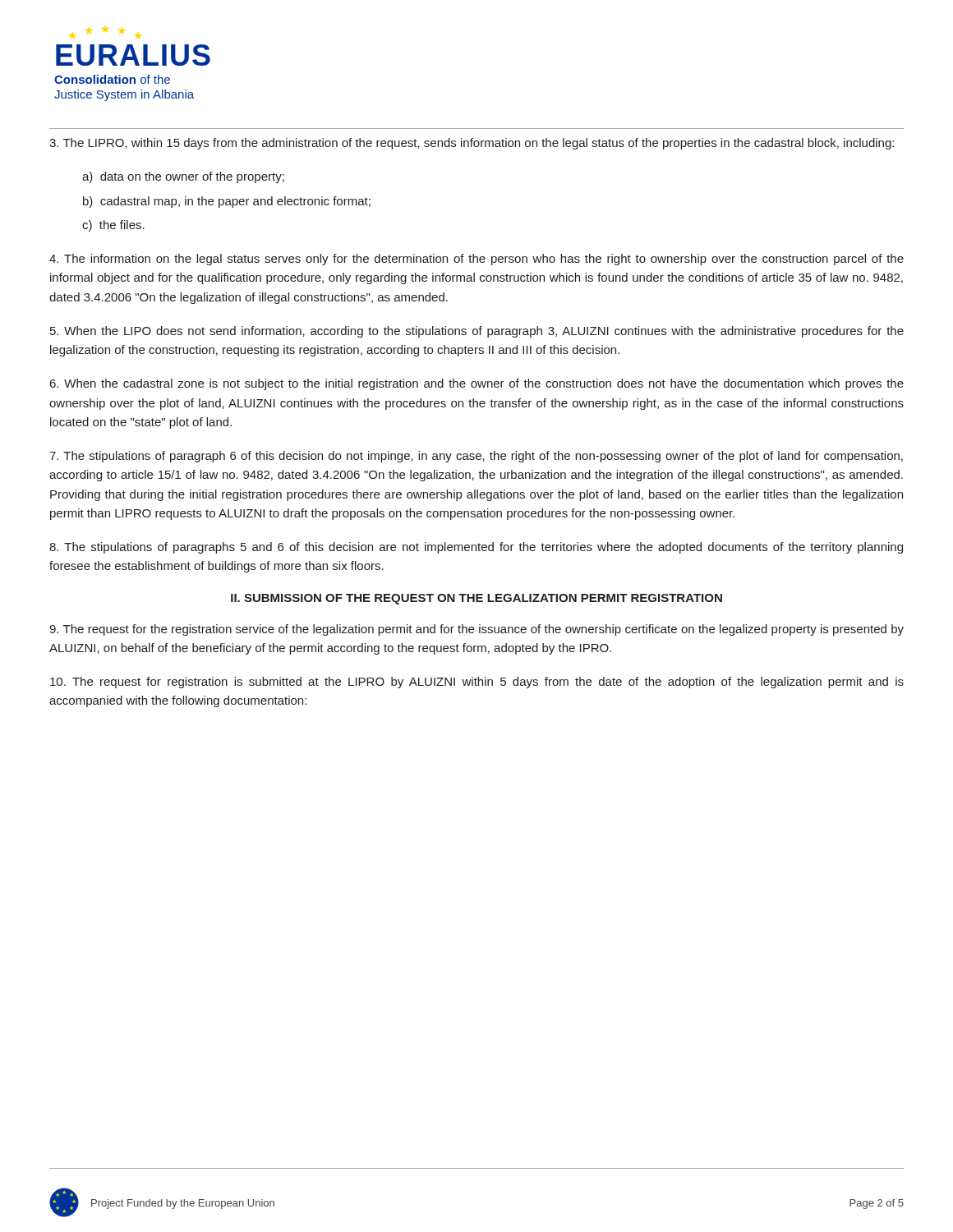Image resolution: width=953 pixels, height=1232 pixels.
Task: Find the text block that says "The stipulations of paragraphs 5 and 6"
Action: pos(476,556)
